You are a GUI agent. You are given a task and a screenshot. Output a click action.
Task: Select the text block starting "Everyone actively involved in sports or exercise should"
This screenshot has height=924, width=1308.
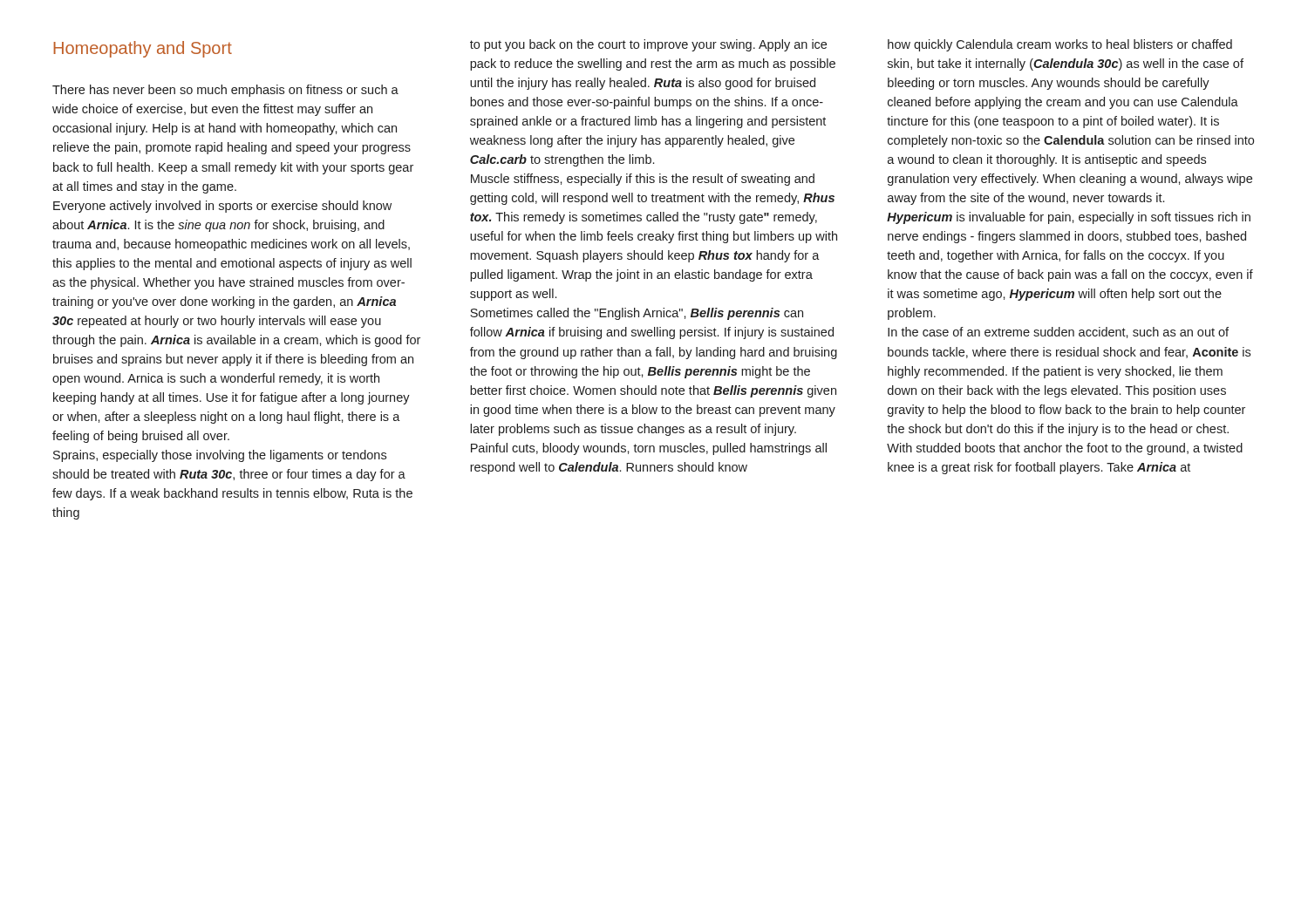click(x=237, y=321)
